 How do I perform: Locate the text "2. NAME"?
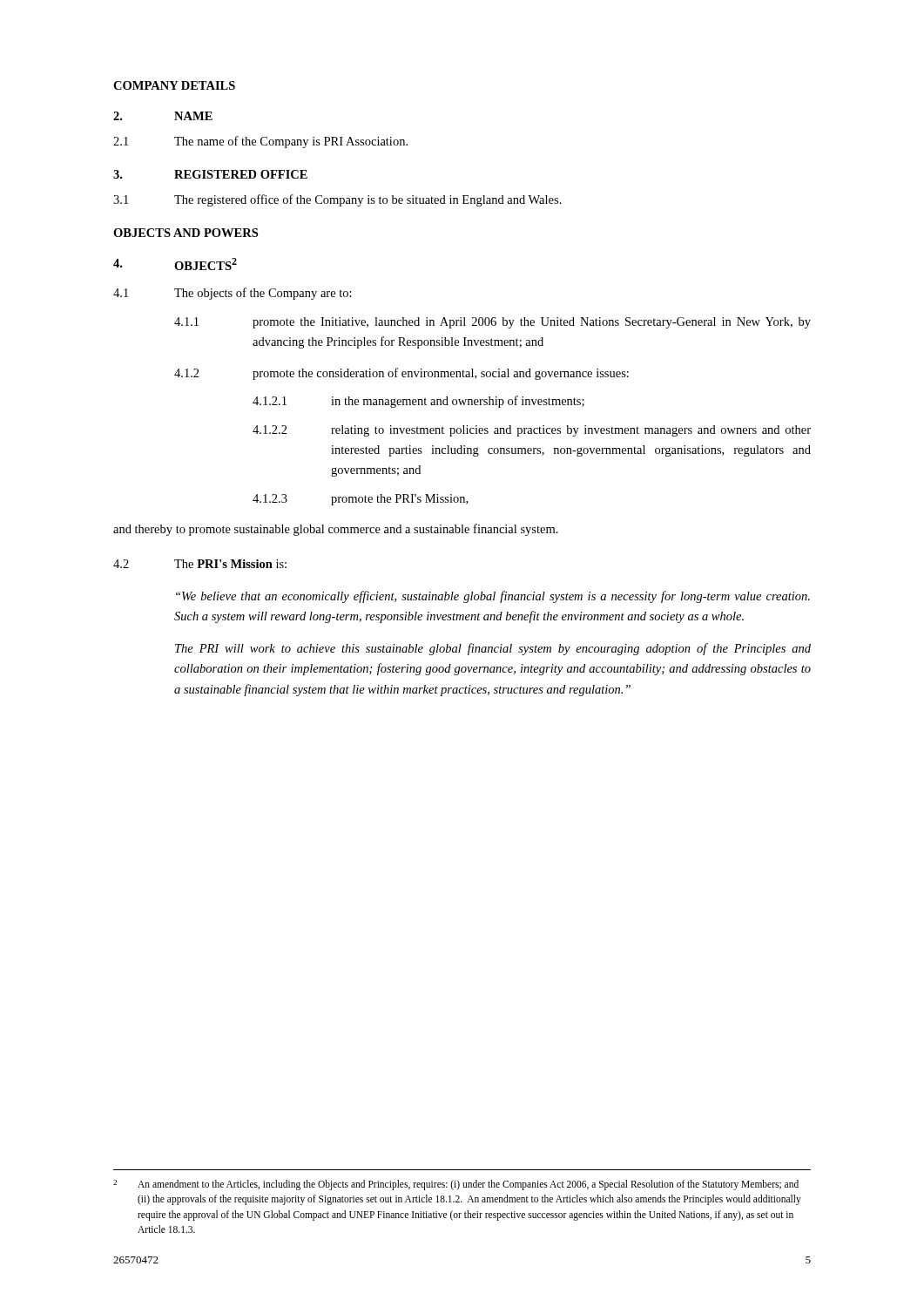point(163,116)
